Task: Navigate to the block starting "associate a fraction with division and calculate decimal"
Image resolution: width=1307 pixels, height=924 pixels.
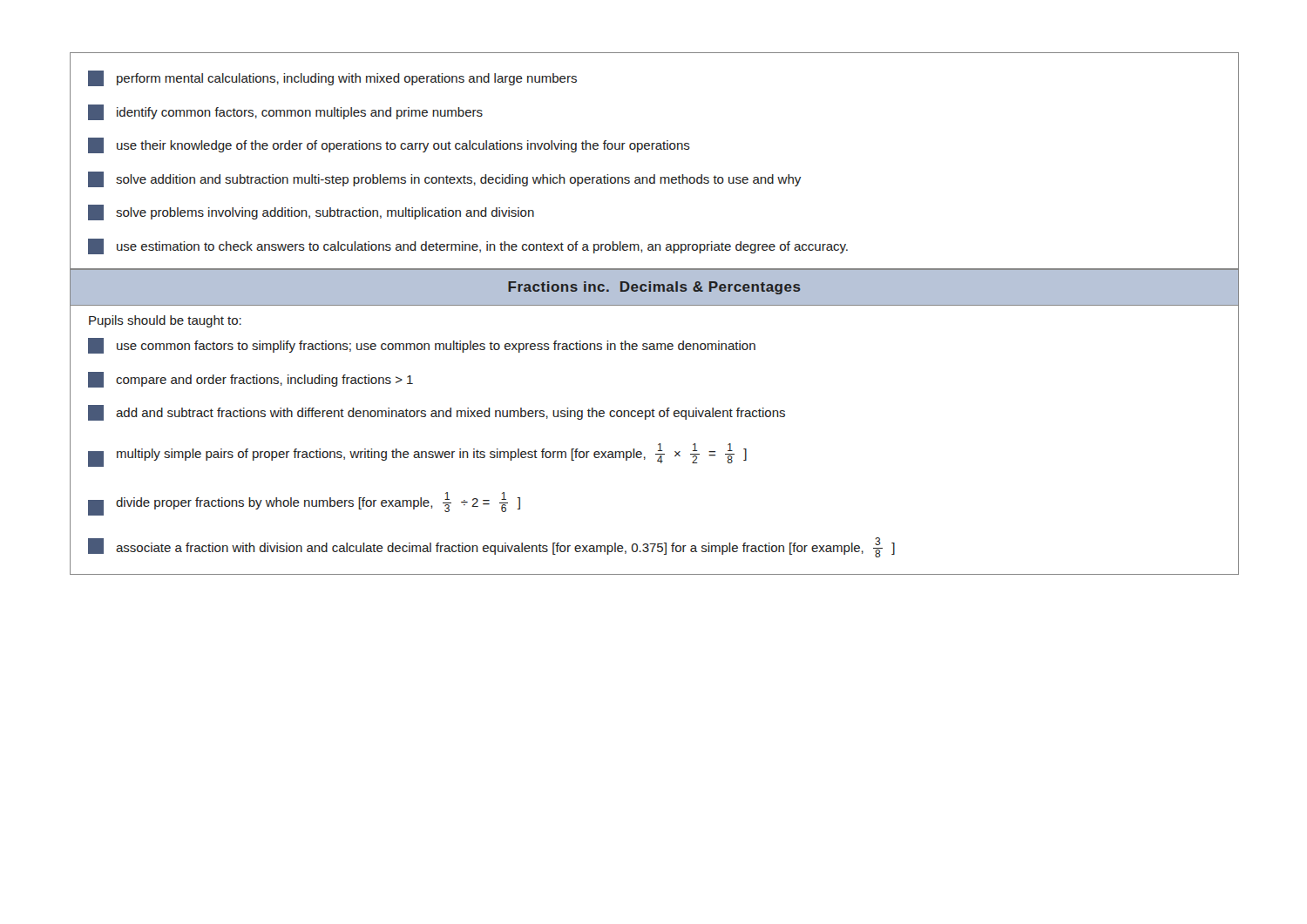Action: coord(654,548)
